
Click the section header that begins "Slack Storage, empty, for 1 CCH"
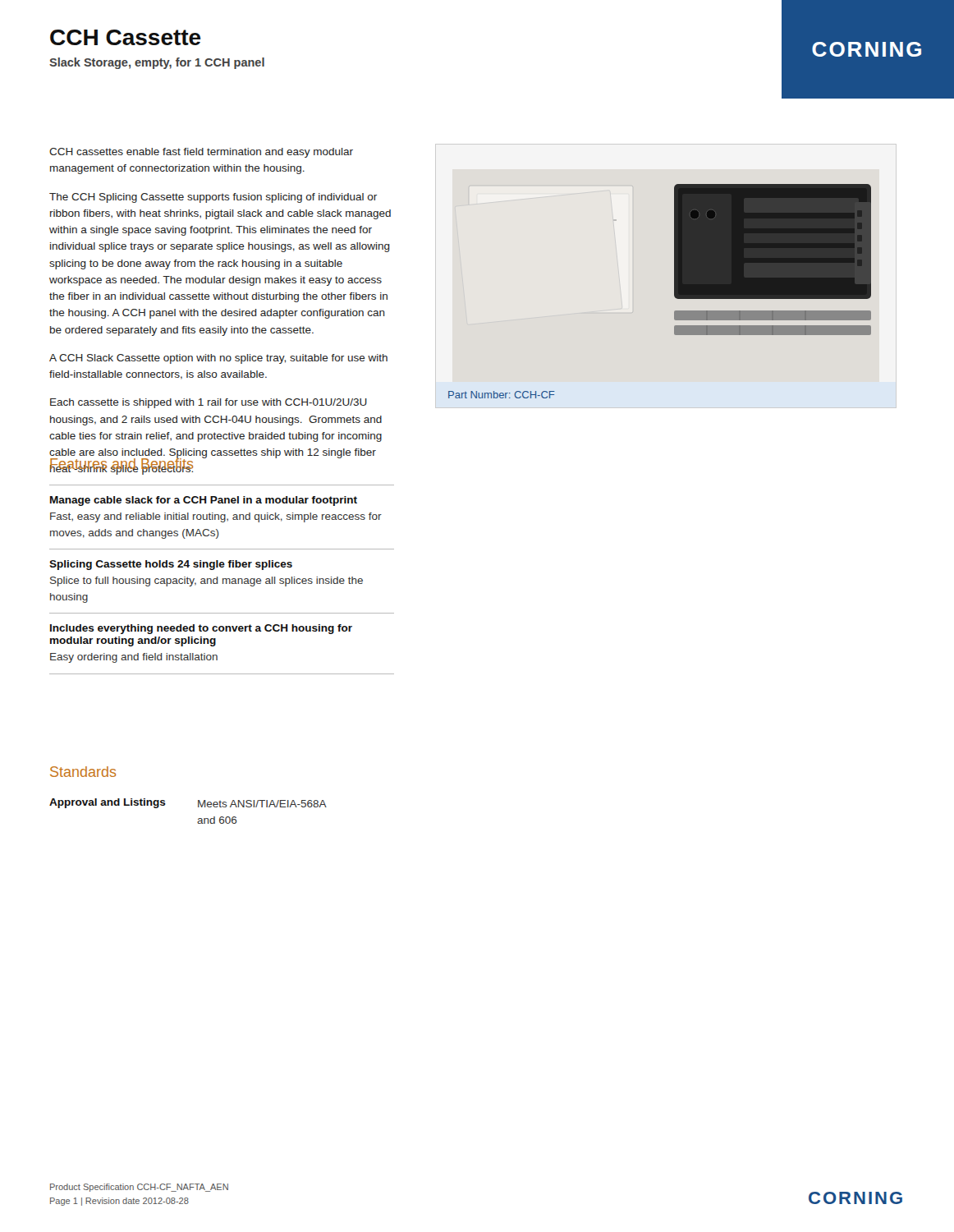(157, 63)
